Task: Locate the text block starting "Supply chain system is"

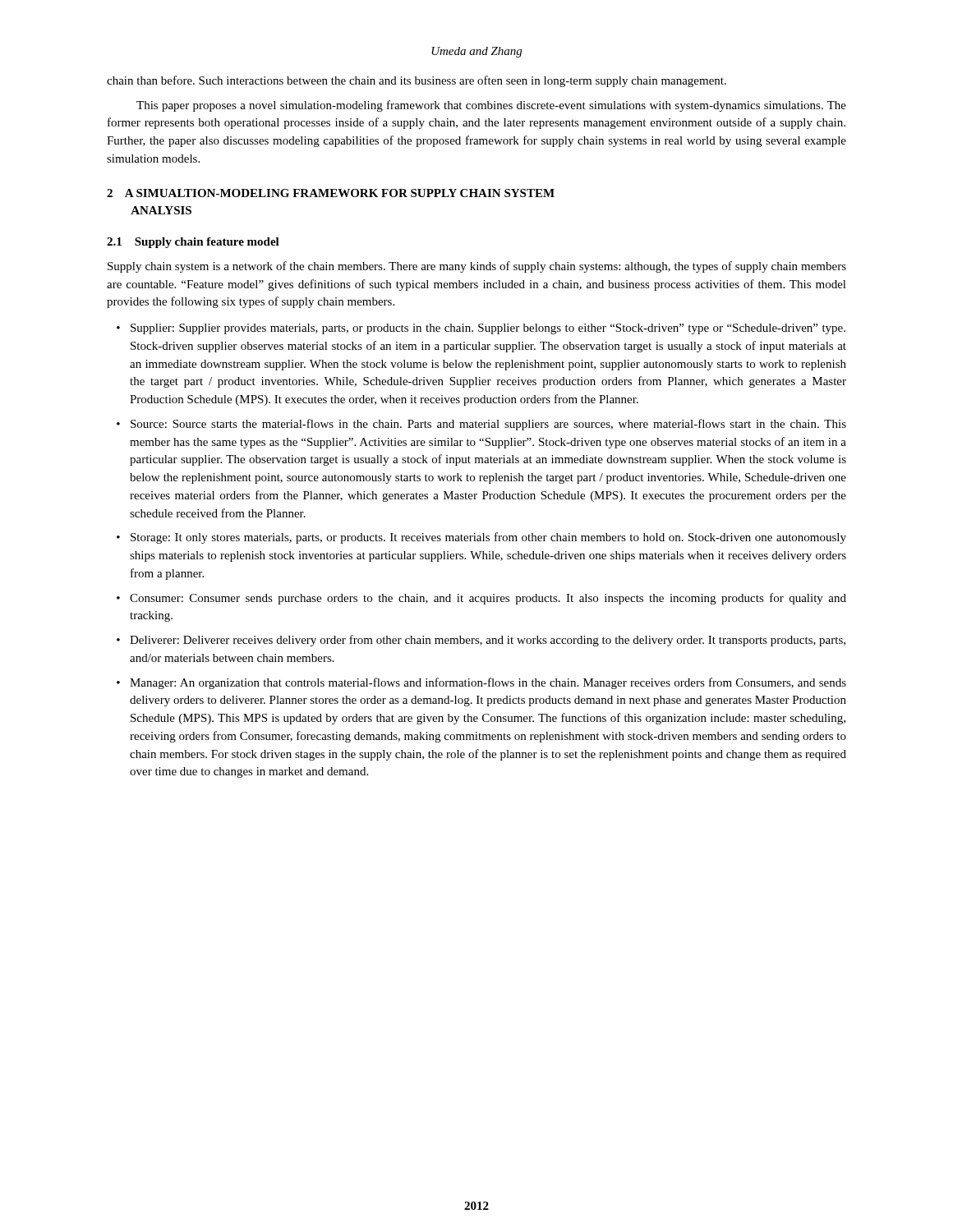Action: tap(476, 285)
